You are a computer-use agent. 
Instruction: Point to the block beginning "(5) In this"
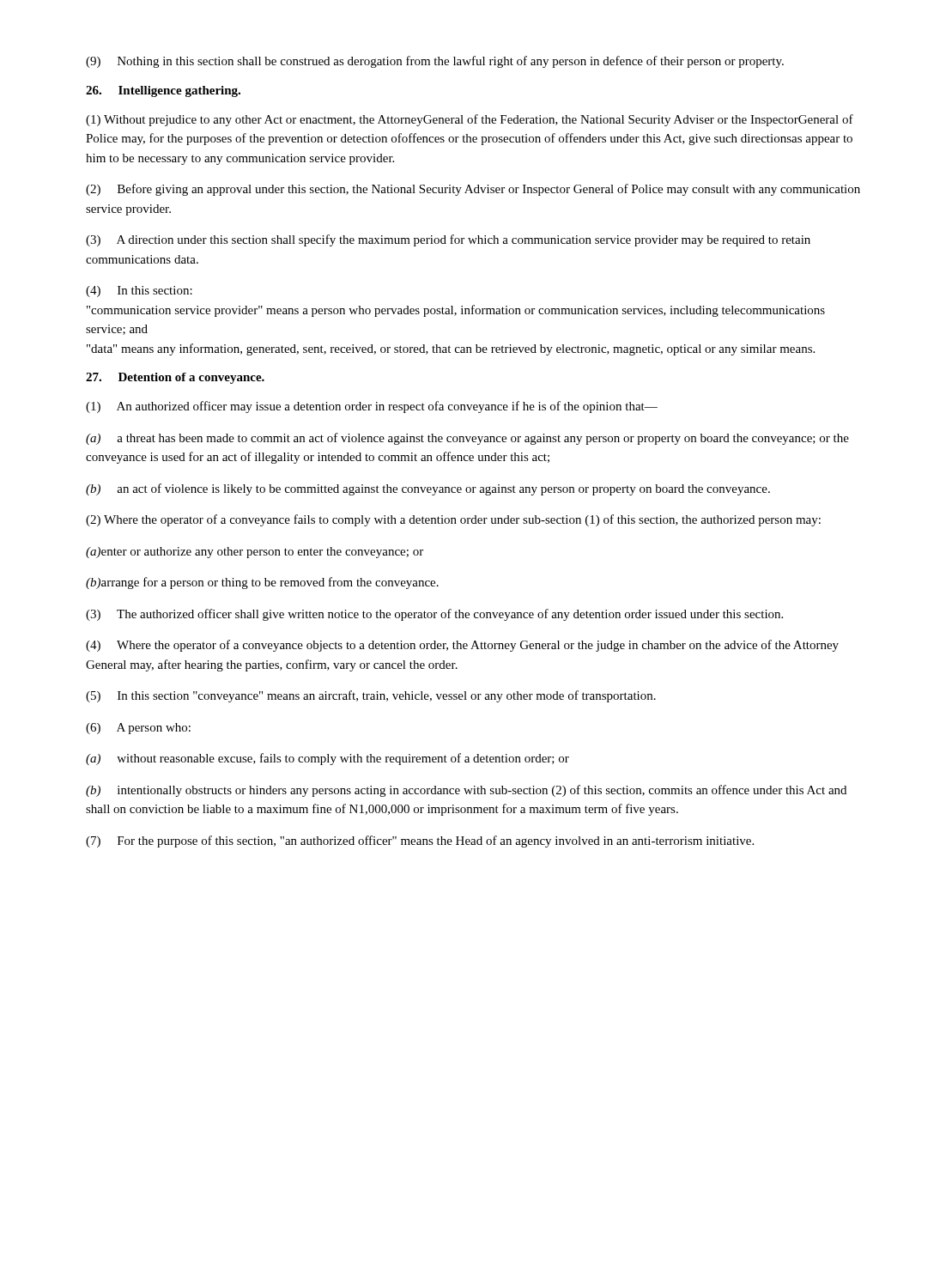(371, 696)
